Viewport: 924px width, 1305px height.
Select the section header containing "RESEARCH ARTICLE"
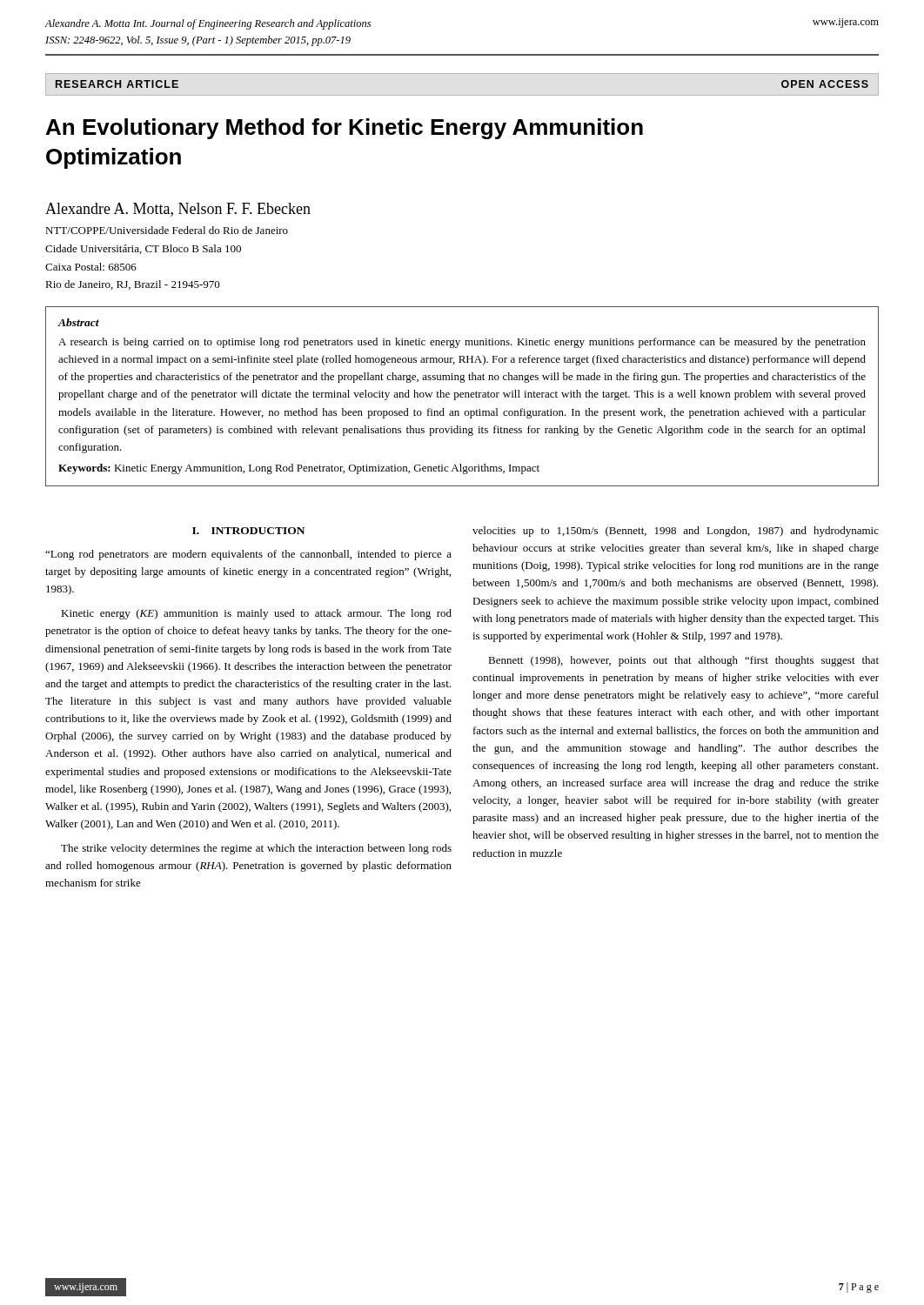(x=117, y=84)
